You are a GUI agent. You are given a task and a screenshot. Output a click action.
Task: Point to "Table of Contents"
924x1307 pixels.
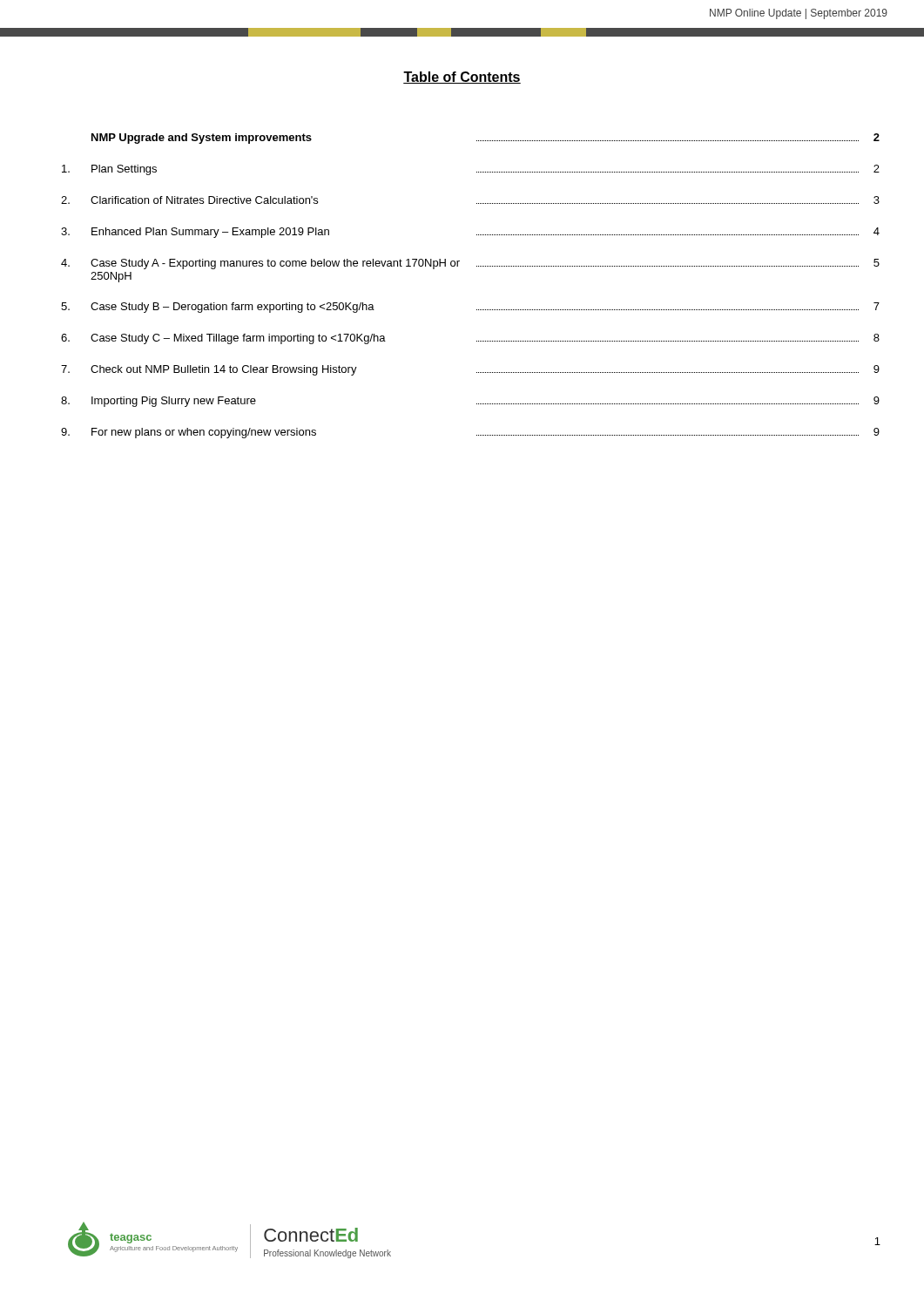462,77
